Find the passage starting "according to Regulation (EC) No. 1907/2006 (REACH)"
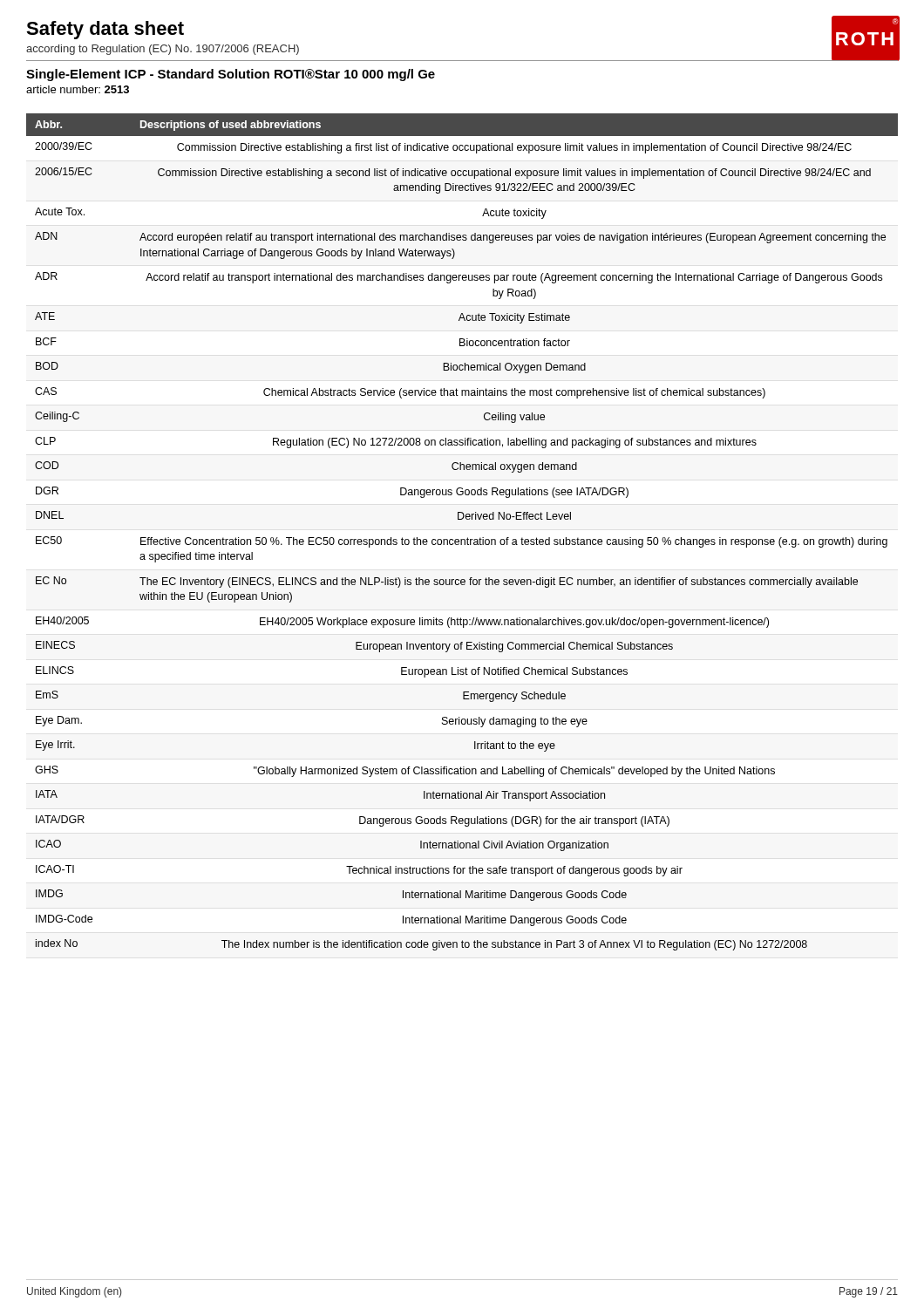The image size is (924, 1308). coord(163,48)
